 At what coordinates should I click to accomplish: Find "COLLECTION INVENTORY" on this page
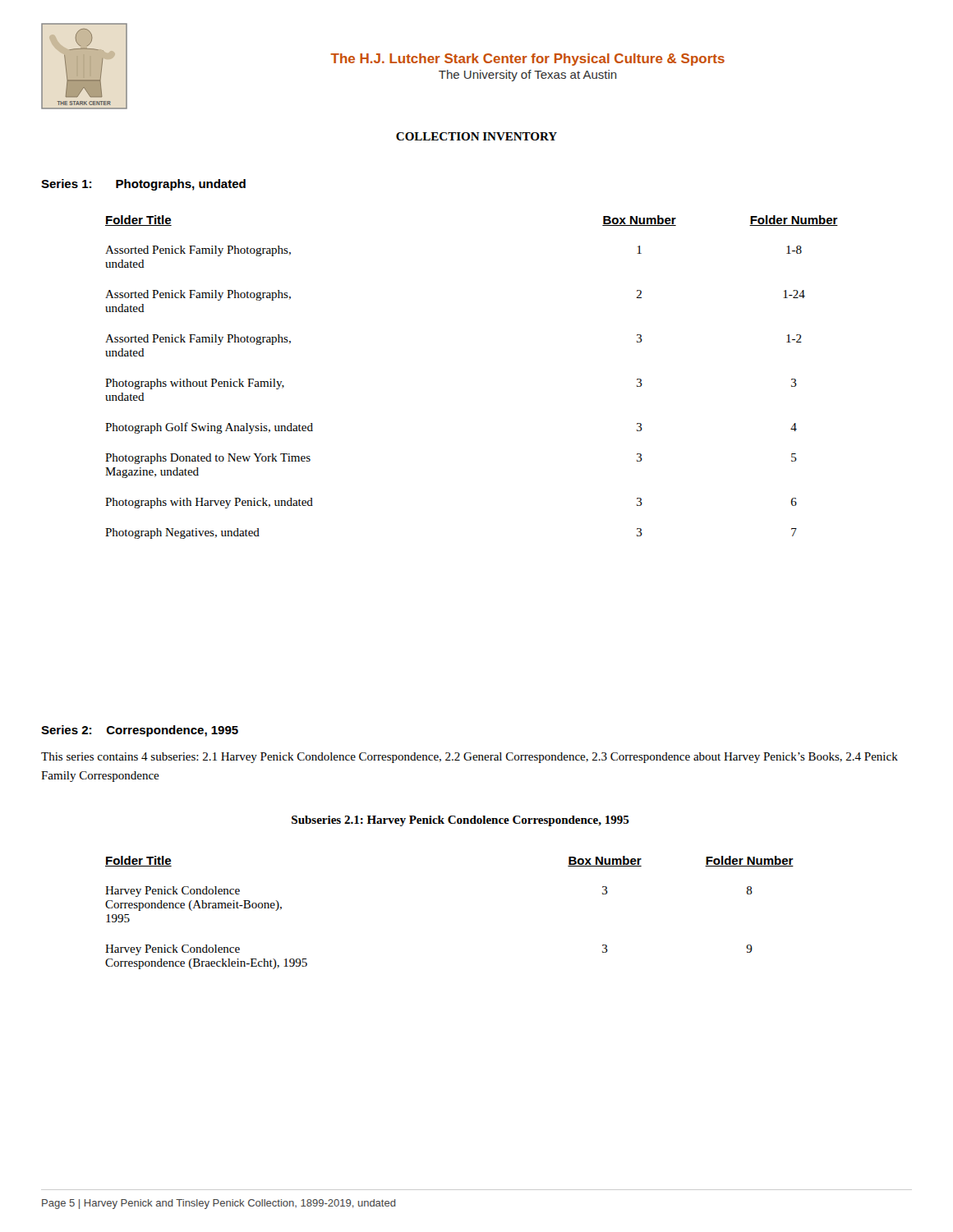pos(476,136)
